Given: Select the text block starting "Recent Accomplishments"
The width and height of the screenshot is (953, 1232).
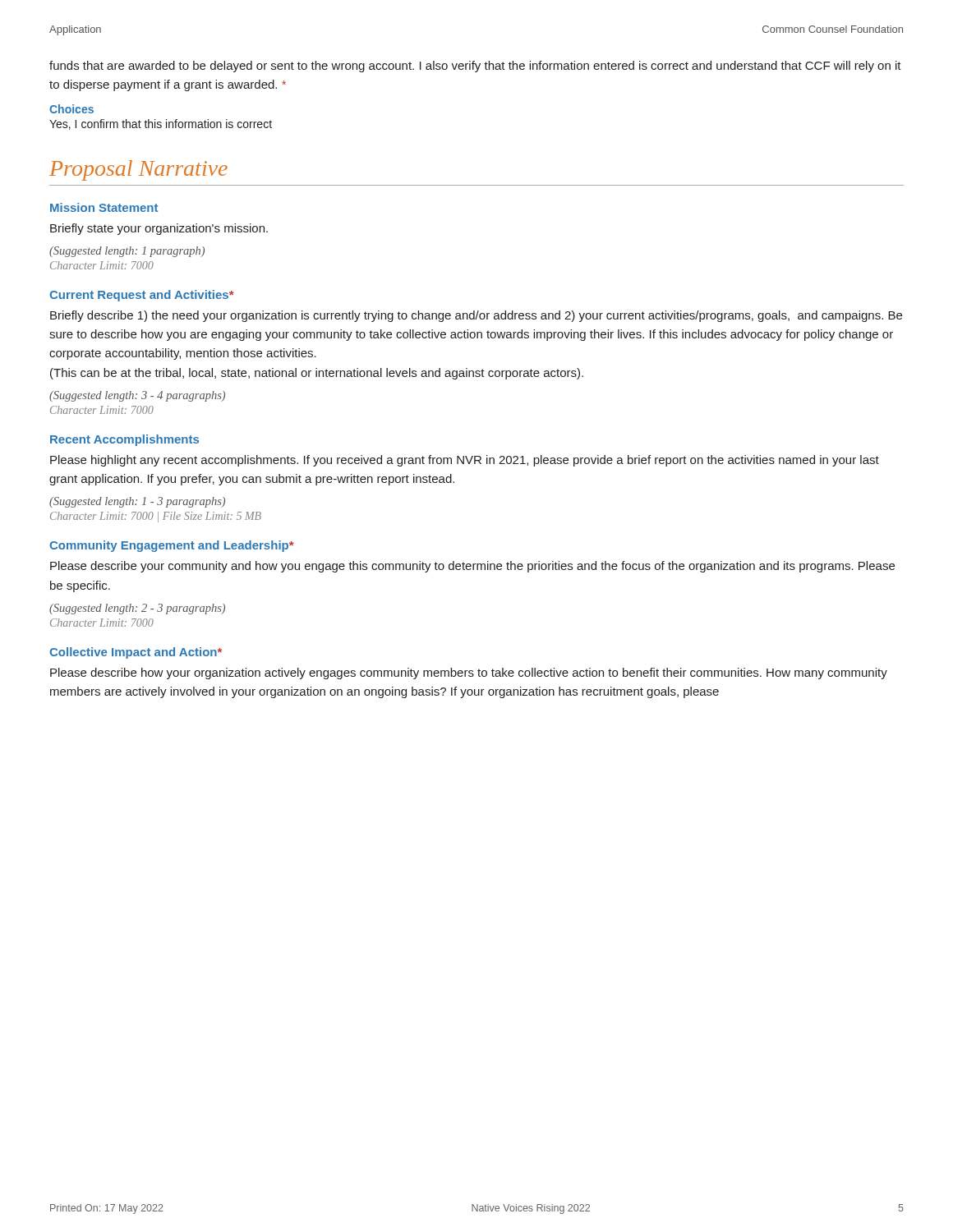Looking at the screenshot, I should [124, 439].
